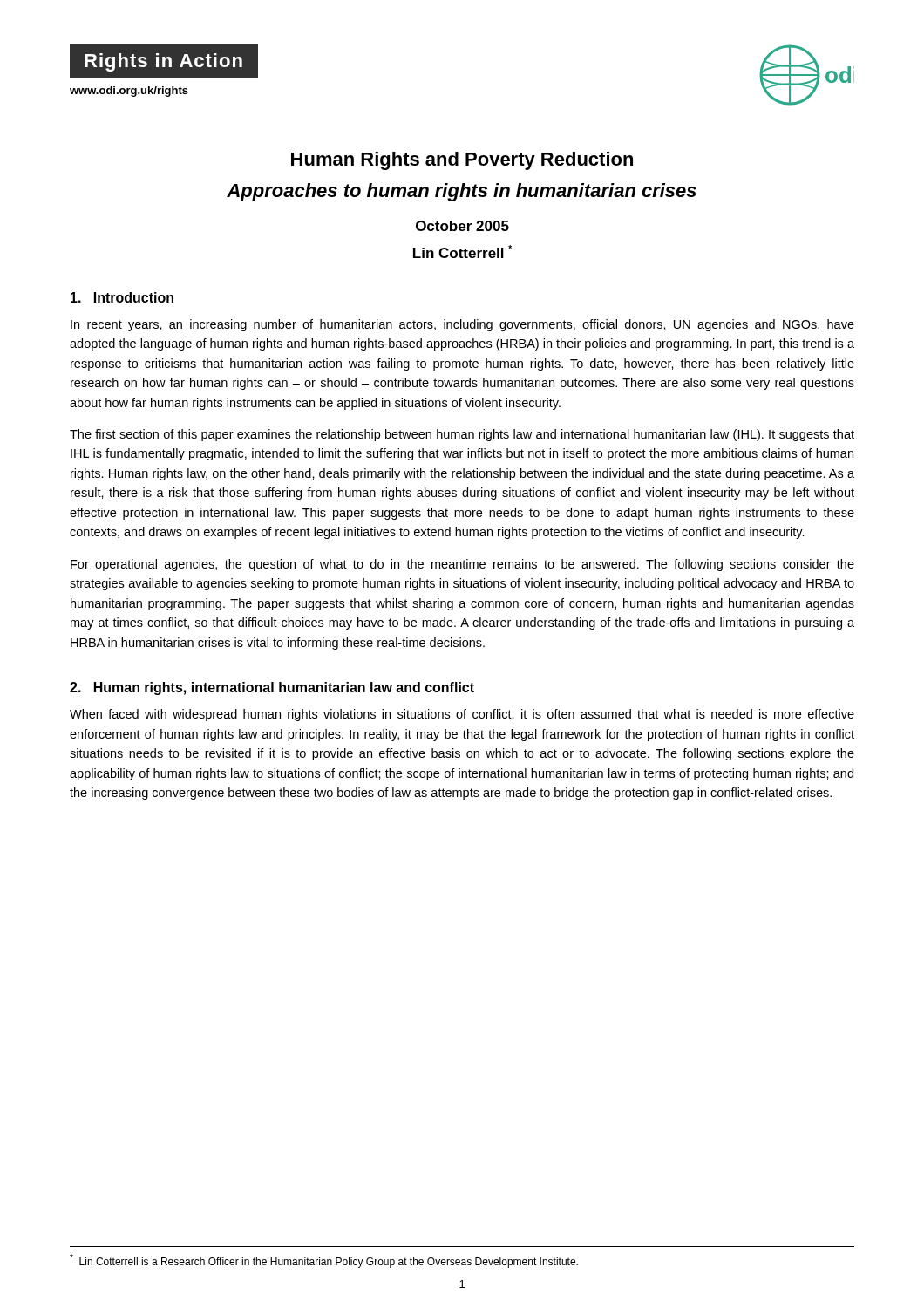Locate the block of text that opens with "For operational agencies, the"

point(462,603)
